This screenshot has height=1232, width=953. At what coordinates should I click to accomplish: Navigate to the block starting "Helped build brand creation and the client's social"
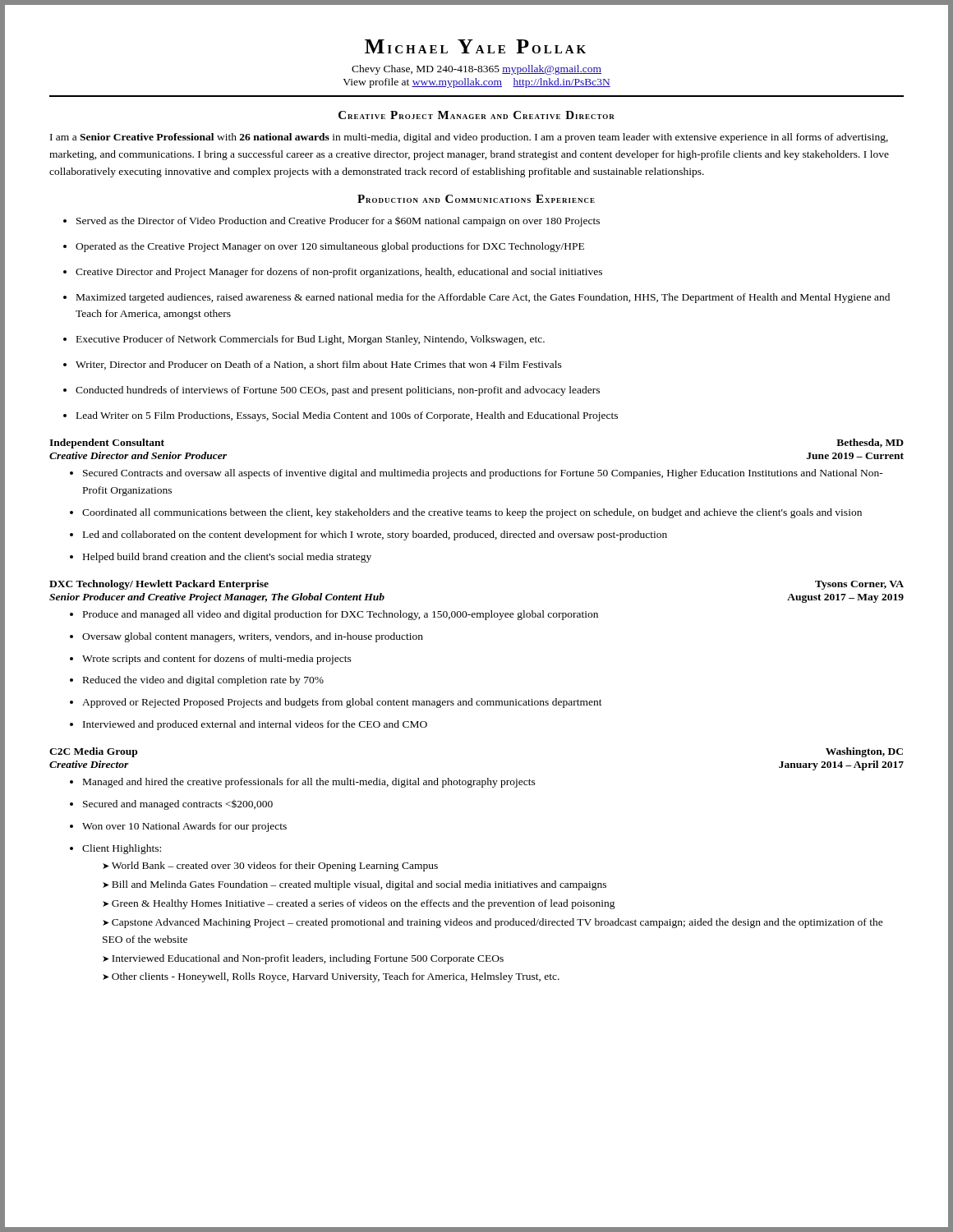(221, 558)
